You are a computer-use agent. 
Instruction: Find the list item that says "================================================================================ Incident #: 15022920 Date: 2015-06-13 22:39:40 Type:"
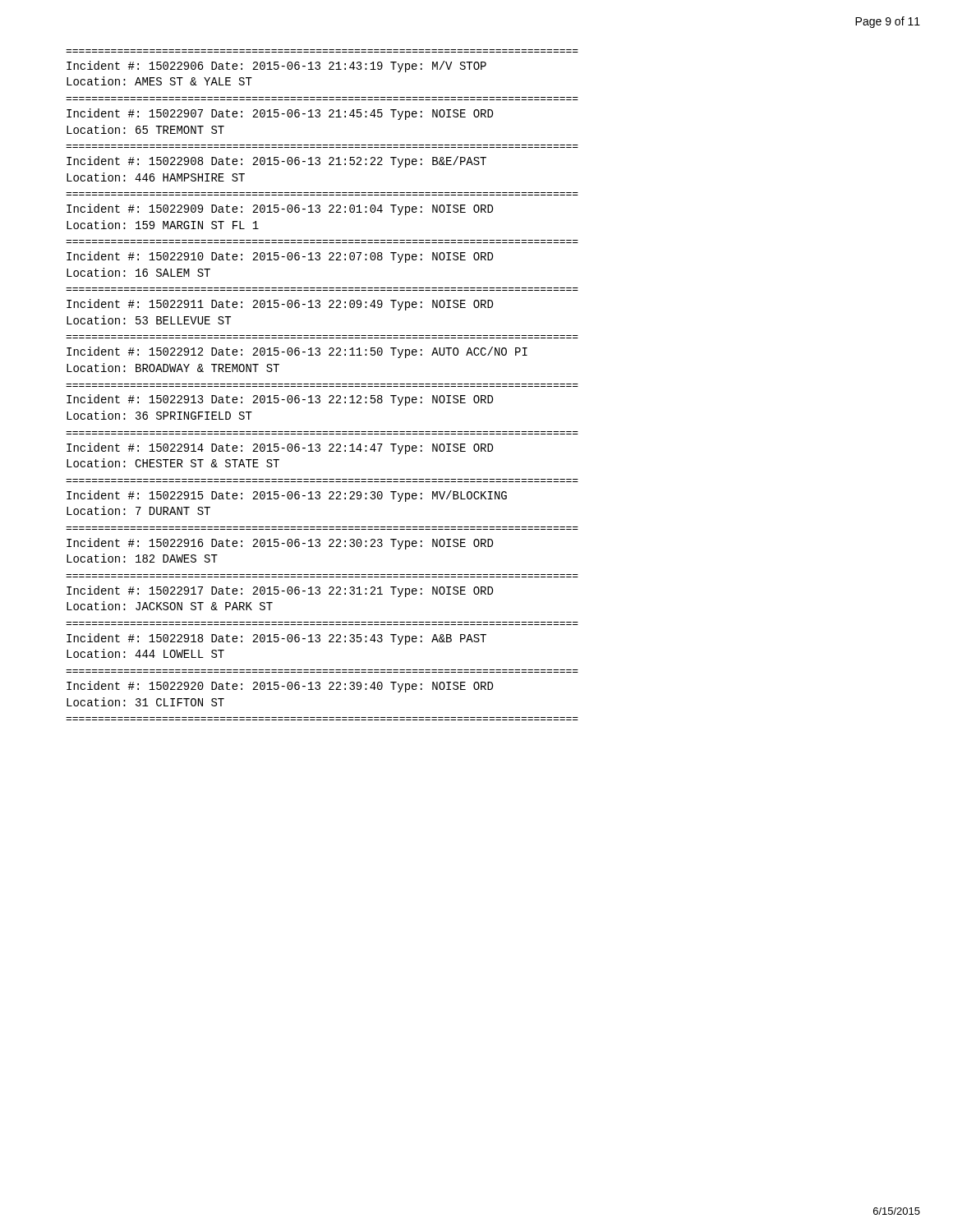tap(476, 688)
